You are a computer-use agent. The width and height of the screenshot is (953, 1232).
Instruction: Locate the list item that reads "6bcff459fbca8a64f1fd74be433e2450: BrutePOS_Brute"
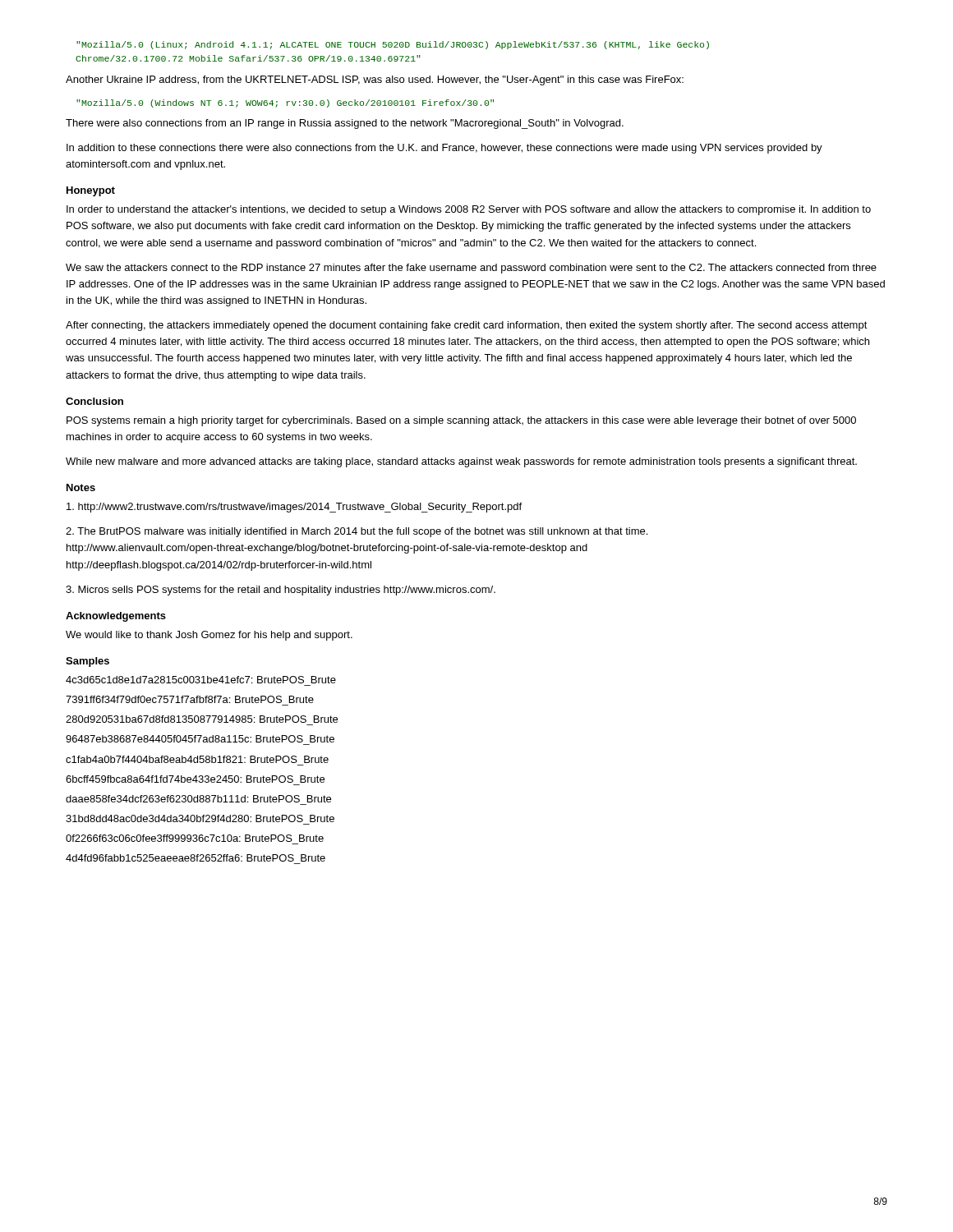[x=195, y=779]
